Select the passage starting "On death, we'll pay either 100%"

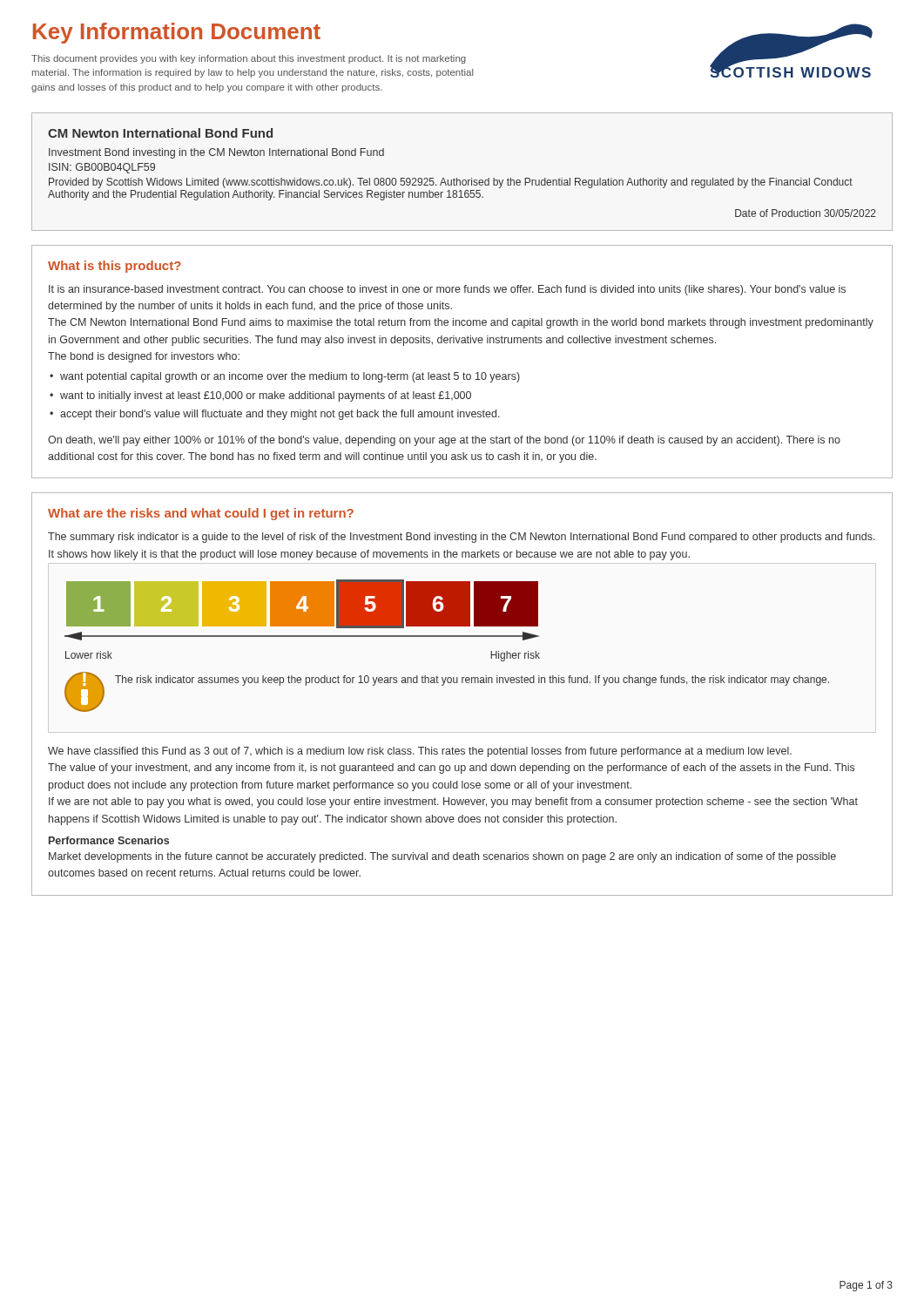[x=462, y=449]
